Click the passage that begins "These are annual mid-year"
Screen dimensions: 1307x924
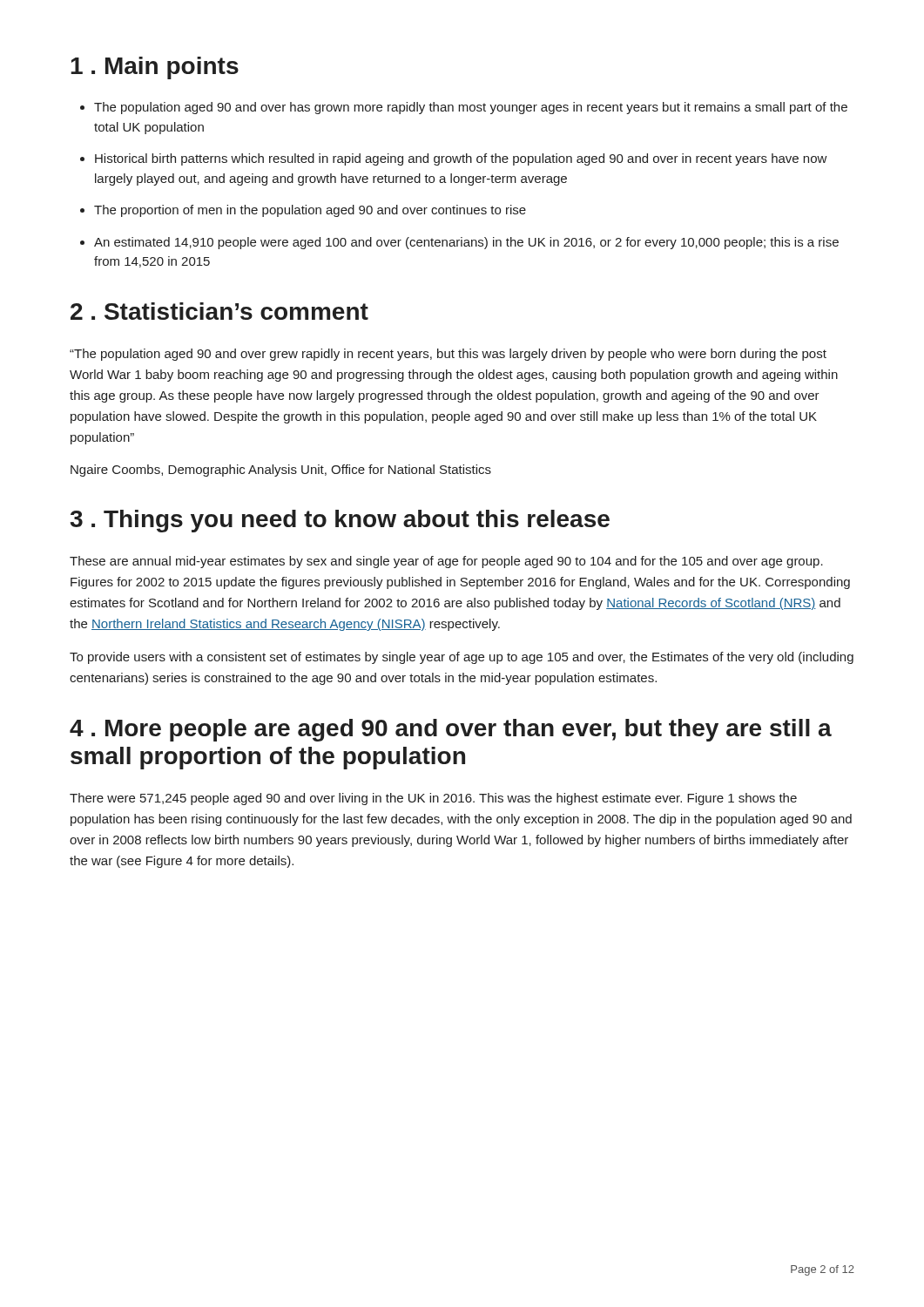coord(462,592)
